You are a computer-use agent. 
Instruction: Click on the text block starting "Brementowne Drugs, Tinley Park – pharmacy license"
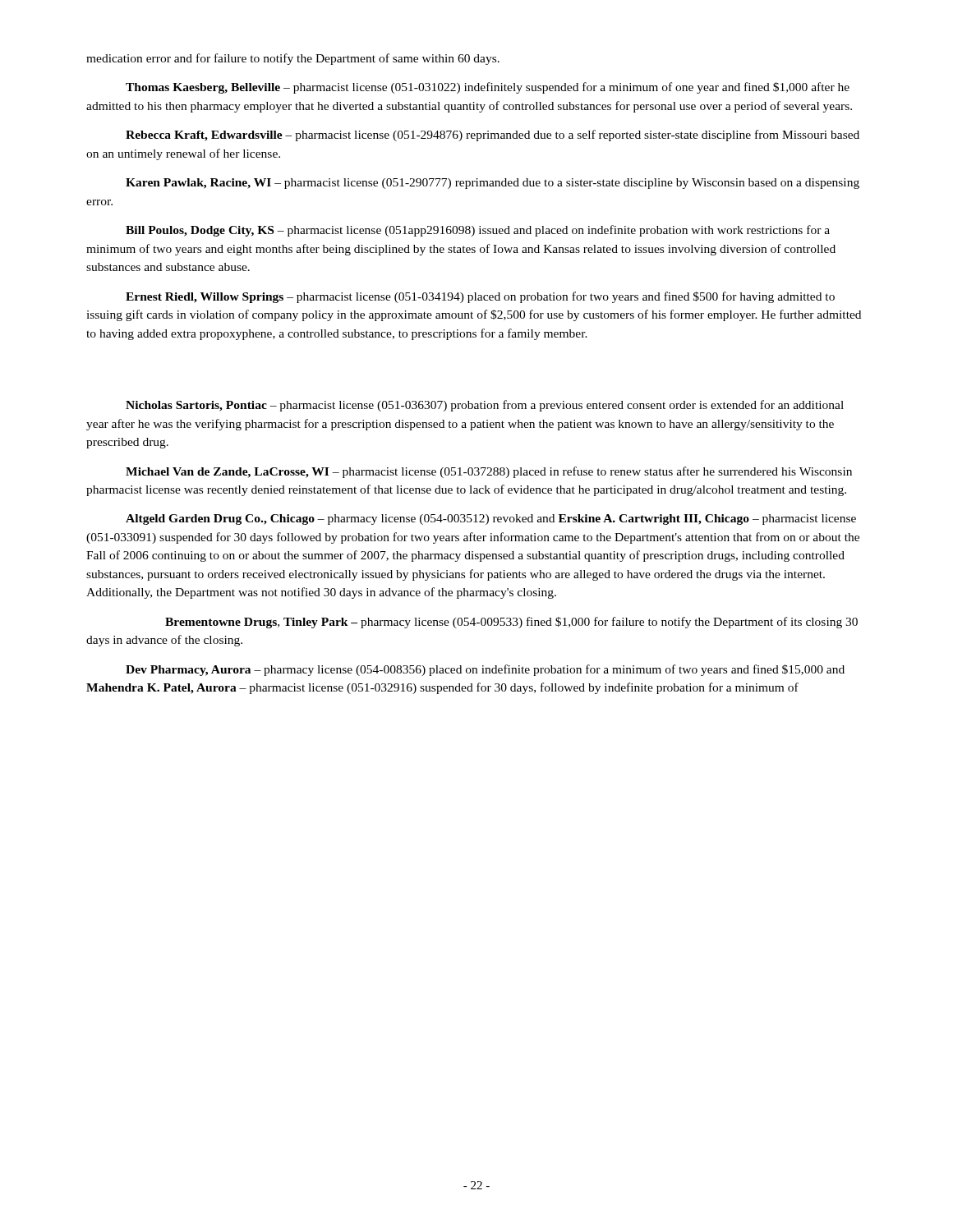point(472,630)
